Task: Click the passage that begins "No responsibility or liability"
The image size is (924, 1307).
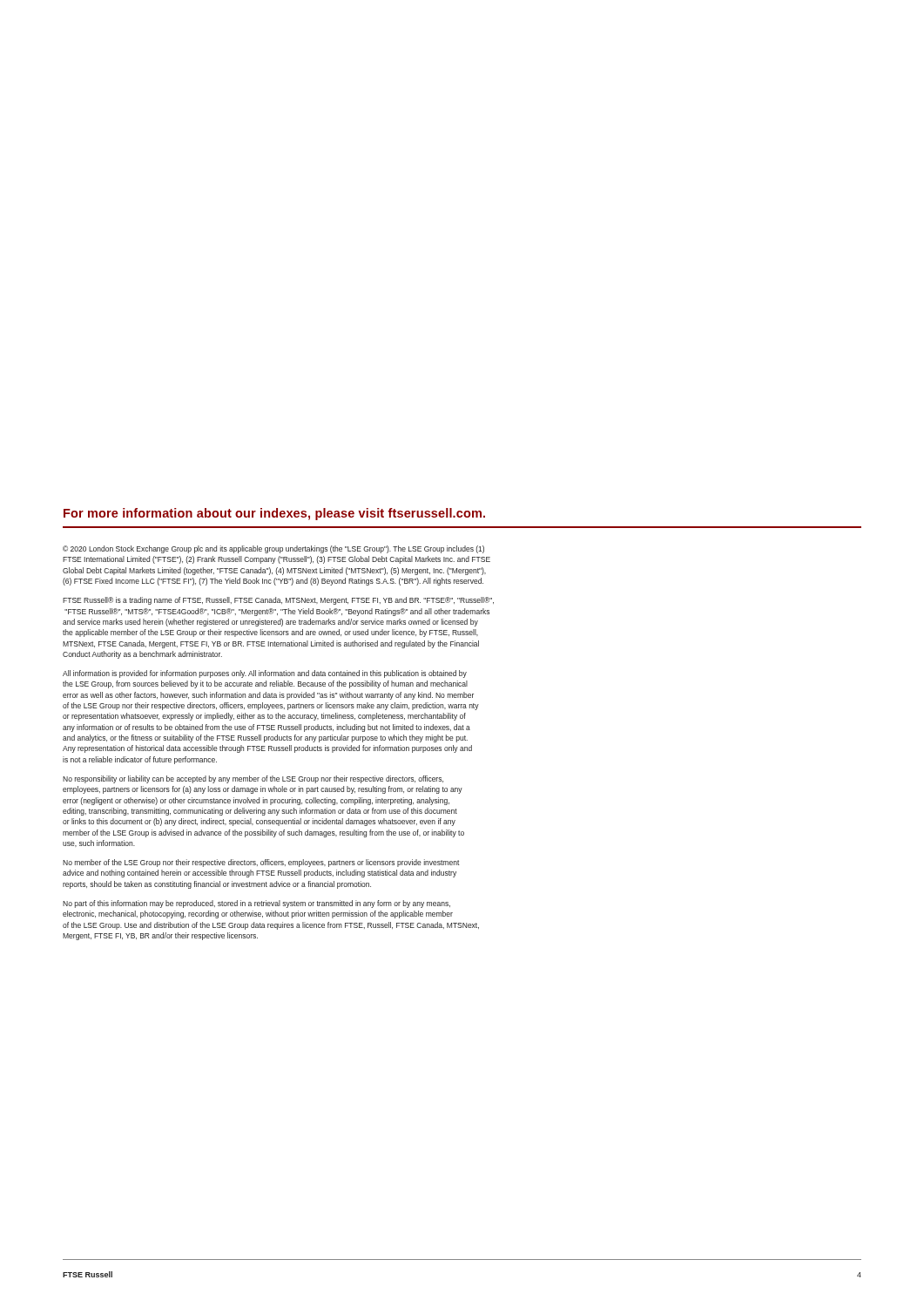Action: [x=264, y=811]
